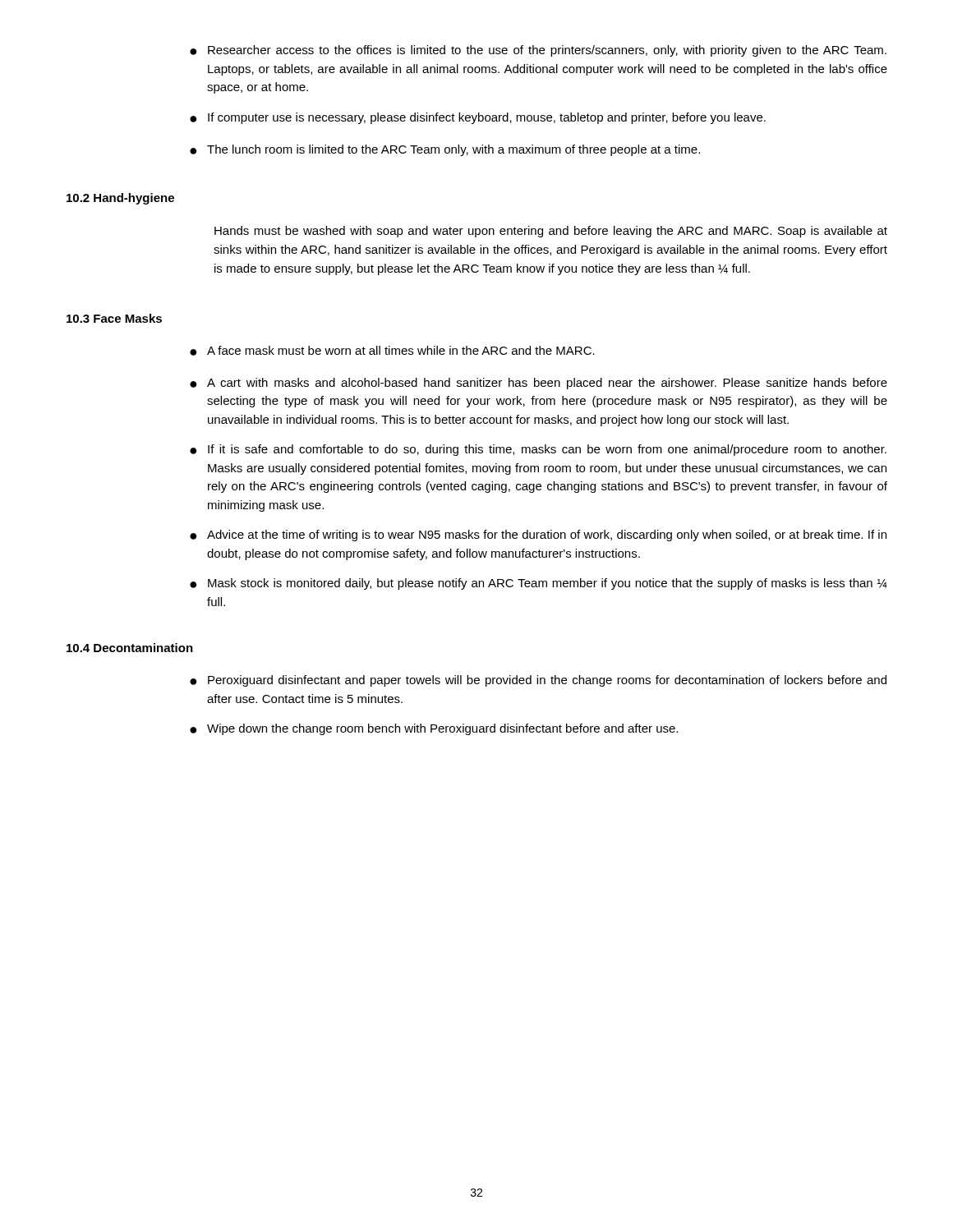The image size is (953, 1232).
Task: Find the text block starting "● Peroxiguard disinfectant and paper"
Action: click(x=538, y=690)
